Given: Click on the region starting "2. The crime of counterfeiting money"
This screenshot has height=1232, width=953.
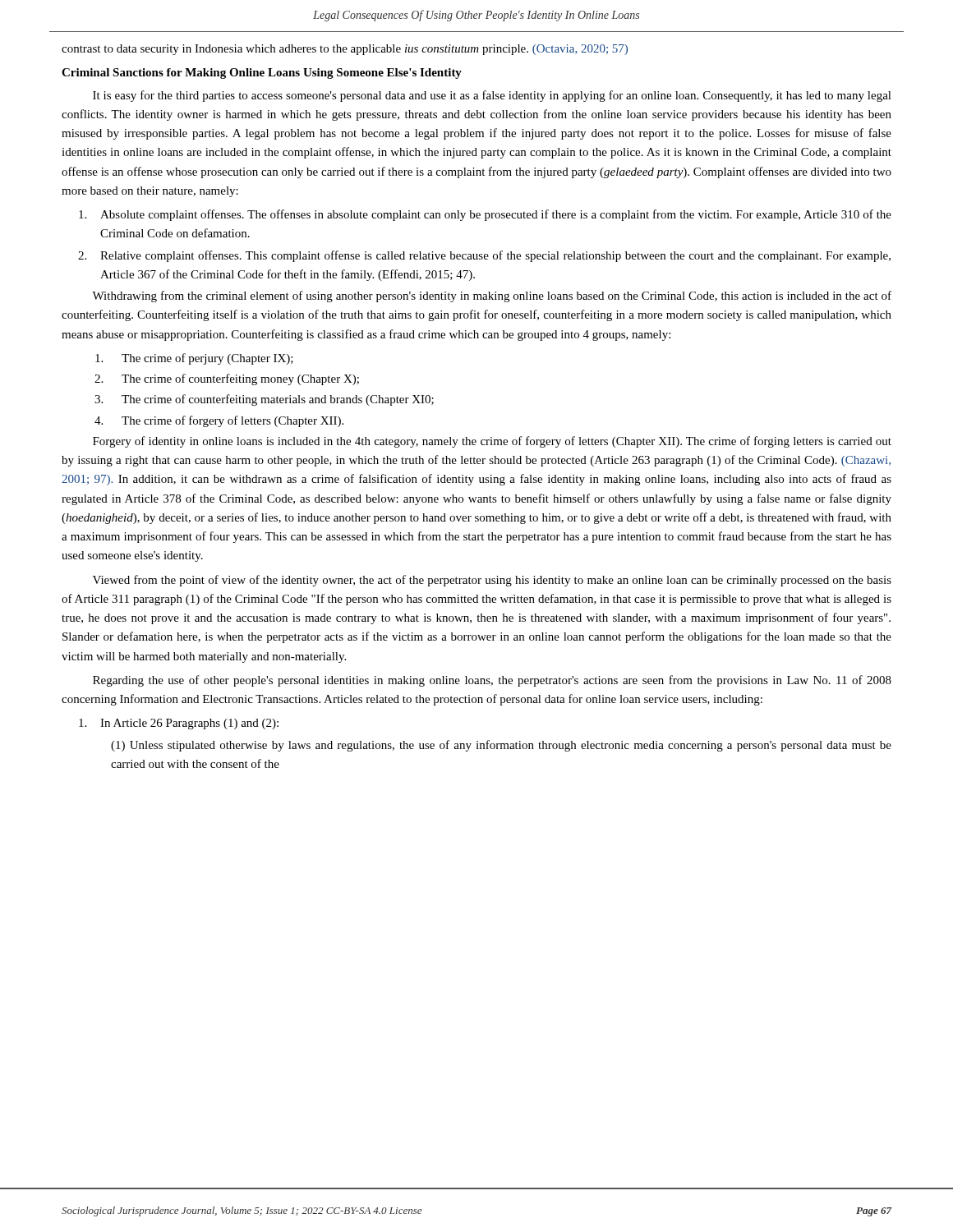Looking at the screenshot, I should [x=227, y=379].
